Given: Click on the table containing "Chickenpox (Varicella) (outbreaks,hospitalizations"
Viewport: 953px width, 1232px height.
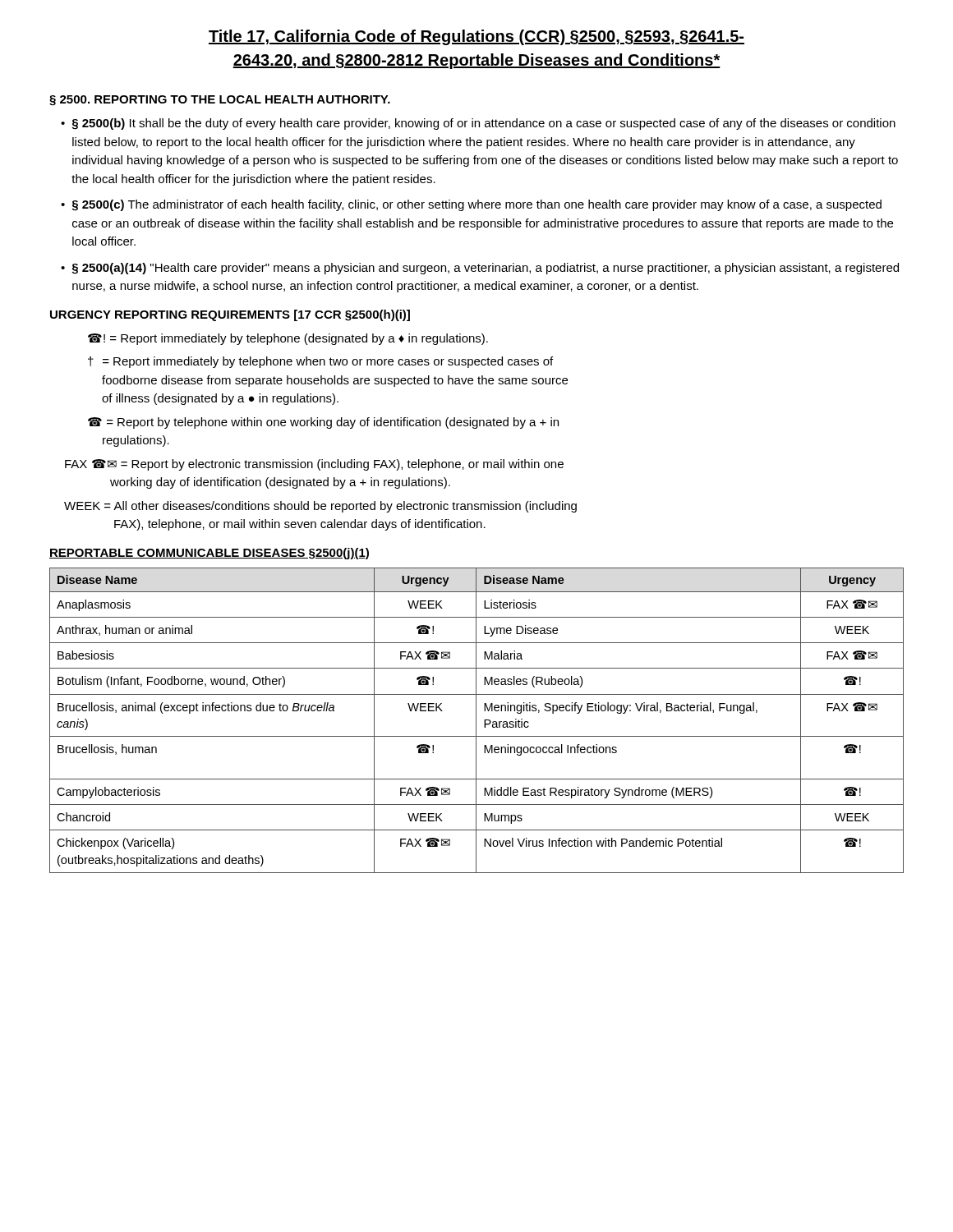Looking at the screenshot, I should pos(476,720).
